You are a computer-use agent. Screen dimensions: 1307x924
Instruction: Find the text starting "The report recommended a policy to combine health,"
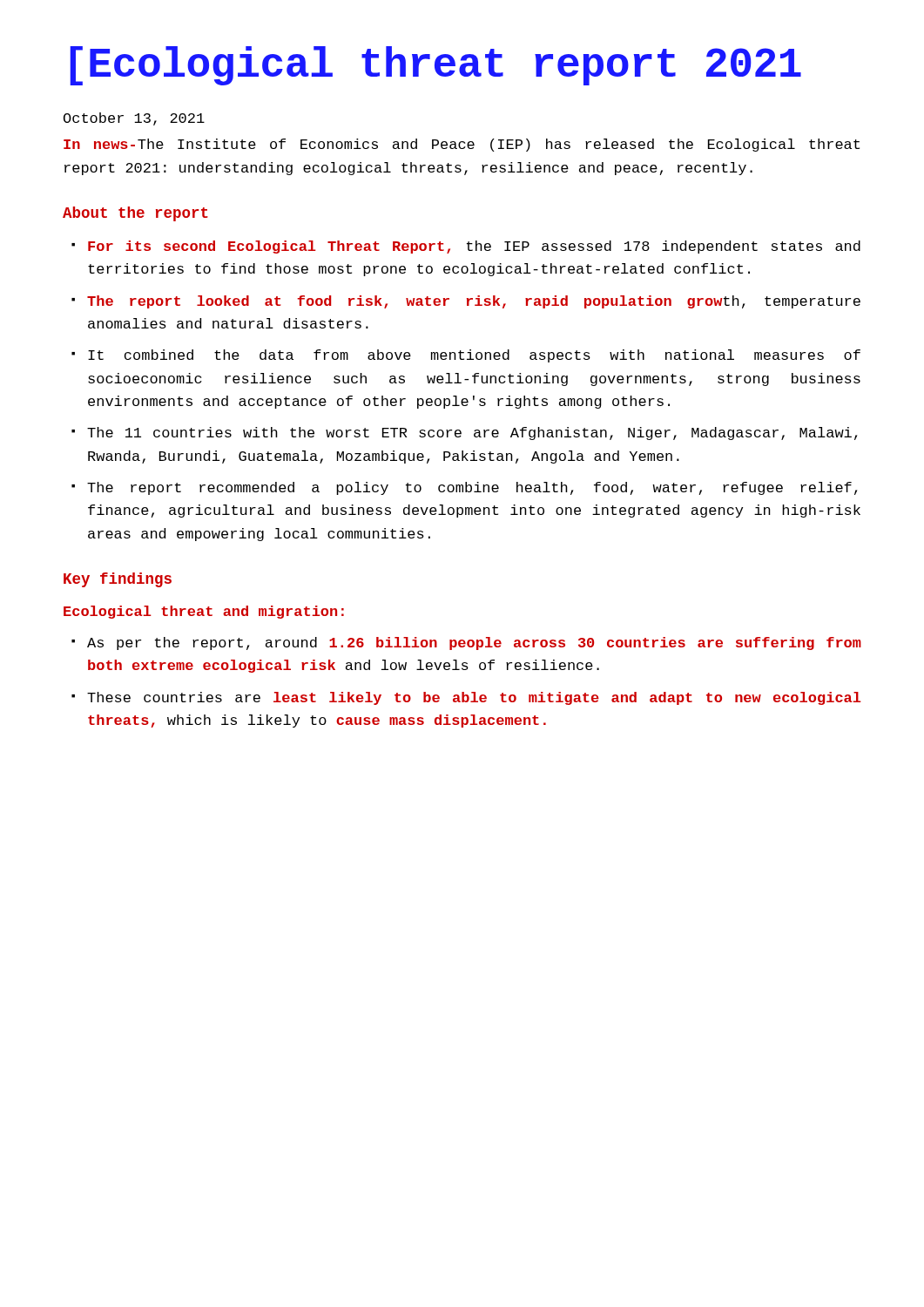click(x=474, y=511)
